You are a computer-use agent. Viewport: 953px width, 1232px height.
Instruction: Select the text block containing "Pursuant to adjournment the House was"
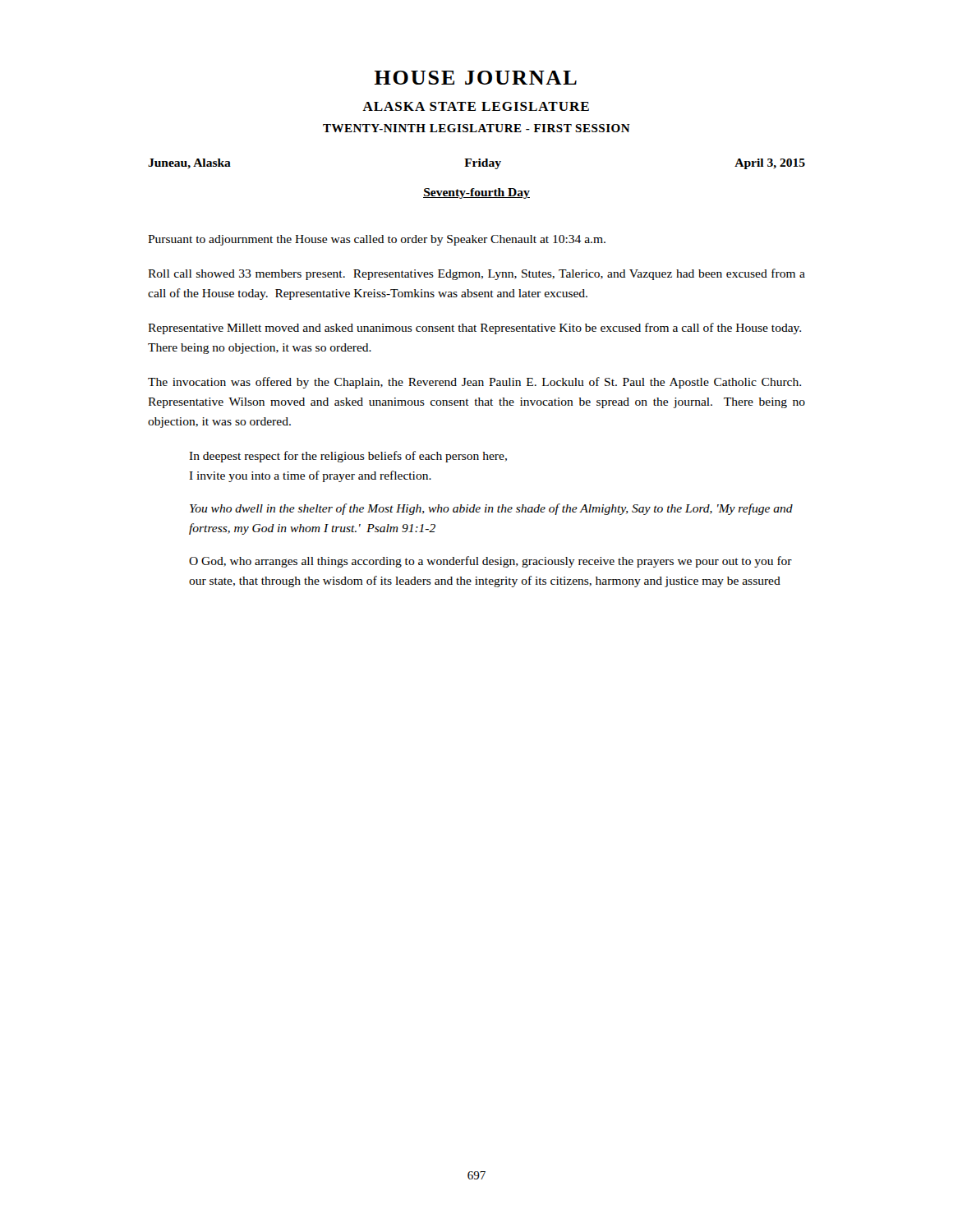click(x=377, y=239)
